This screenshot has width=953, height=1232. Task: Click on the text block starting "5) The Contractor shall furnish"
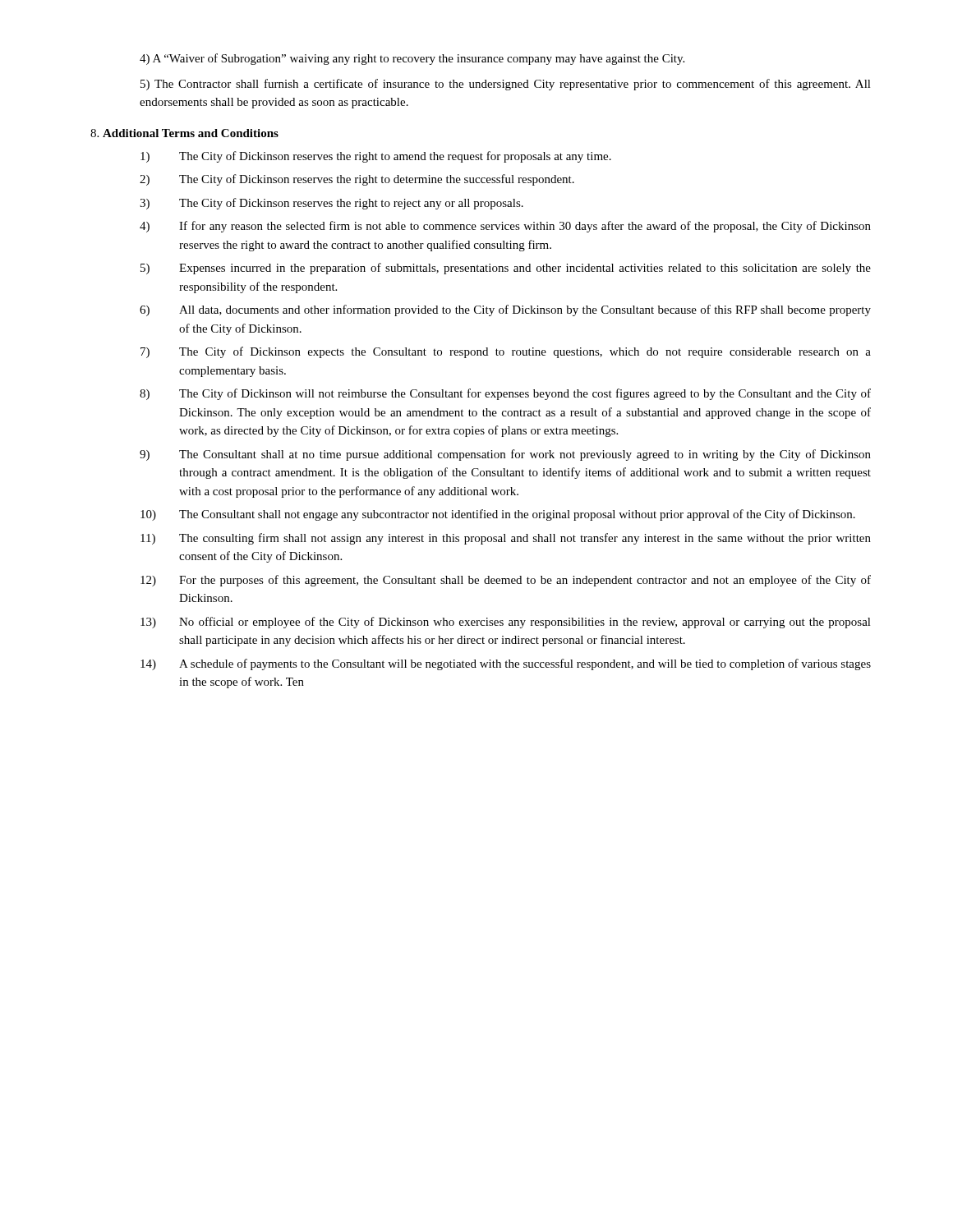pos(505,93)
